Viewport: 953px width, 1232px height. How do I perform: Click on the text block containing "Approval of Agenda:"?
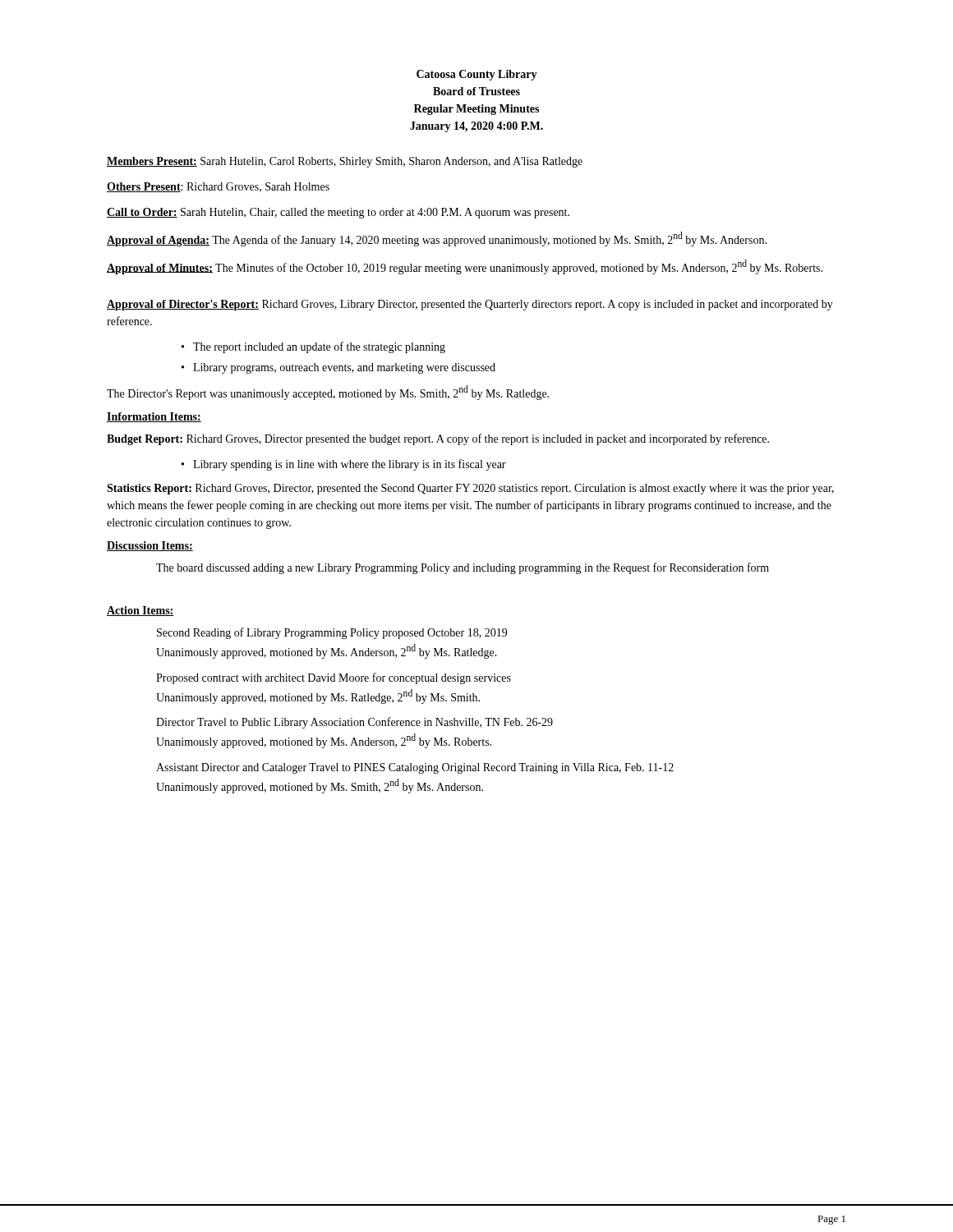437,238
